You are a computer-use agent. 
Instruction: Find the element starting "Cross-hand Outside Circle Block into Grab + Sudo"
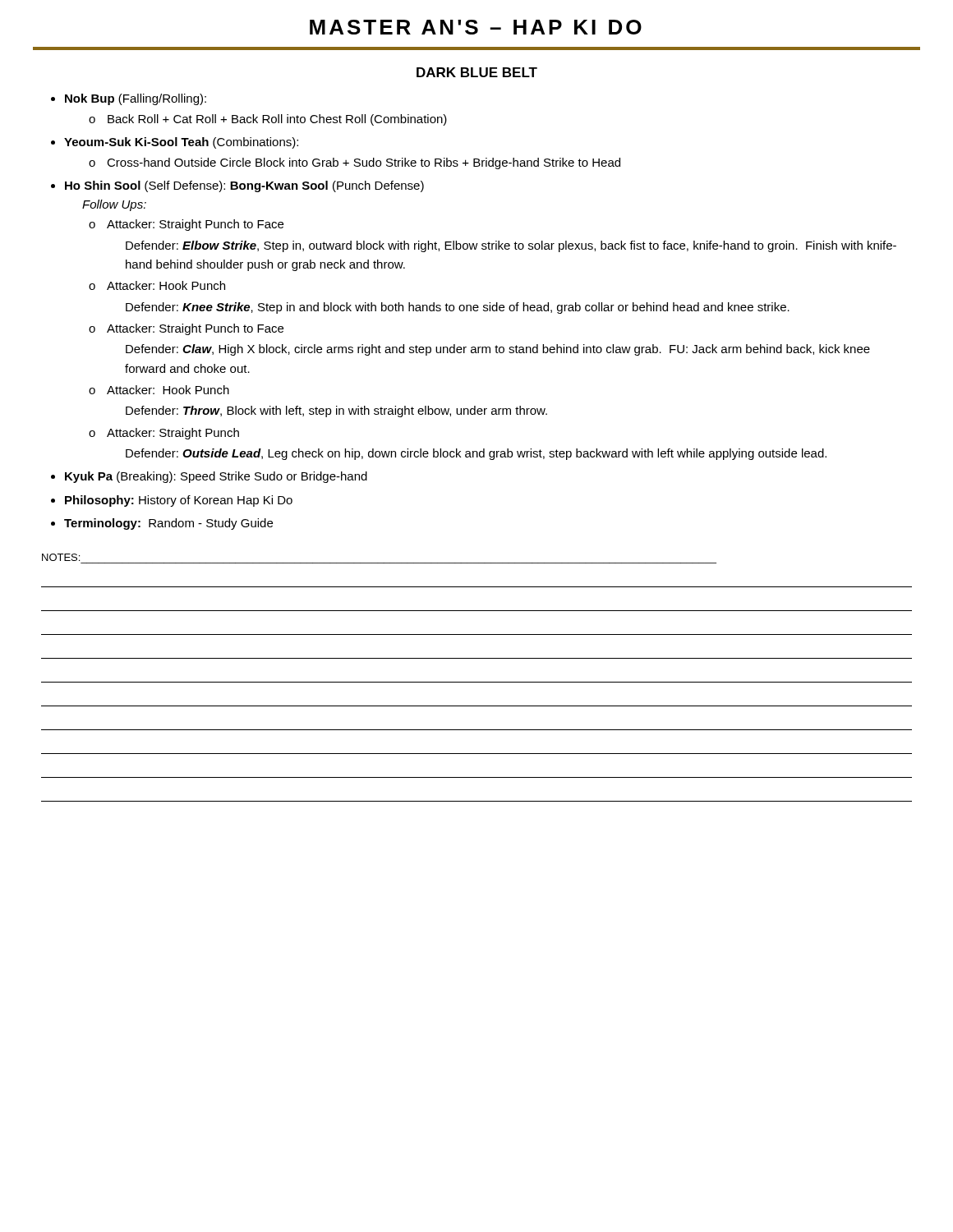tap(364, 162)
